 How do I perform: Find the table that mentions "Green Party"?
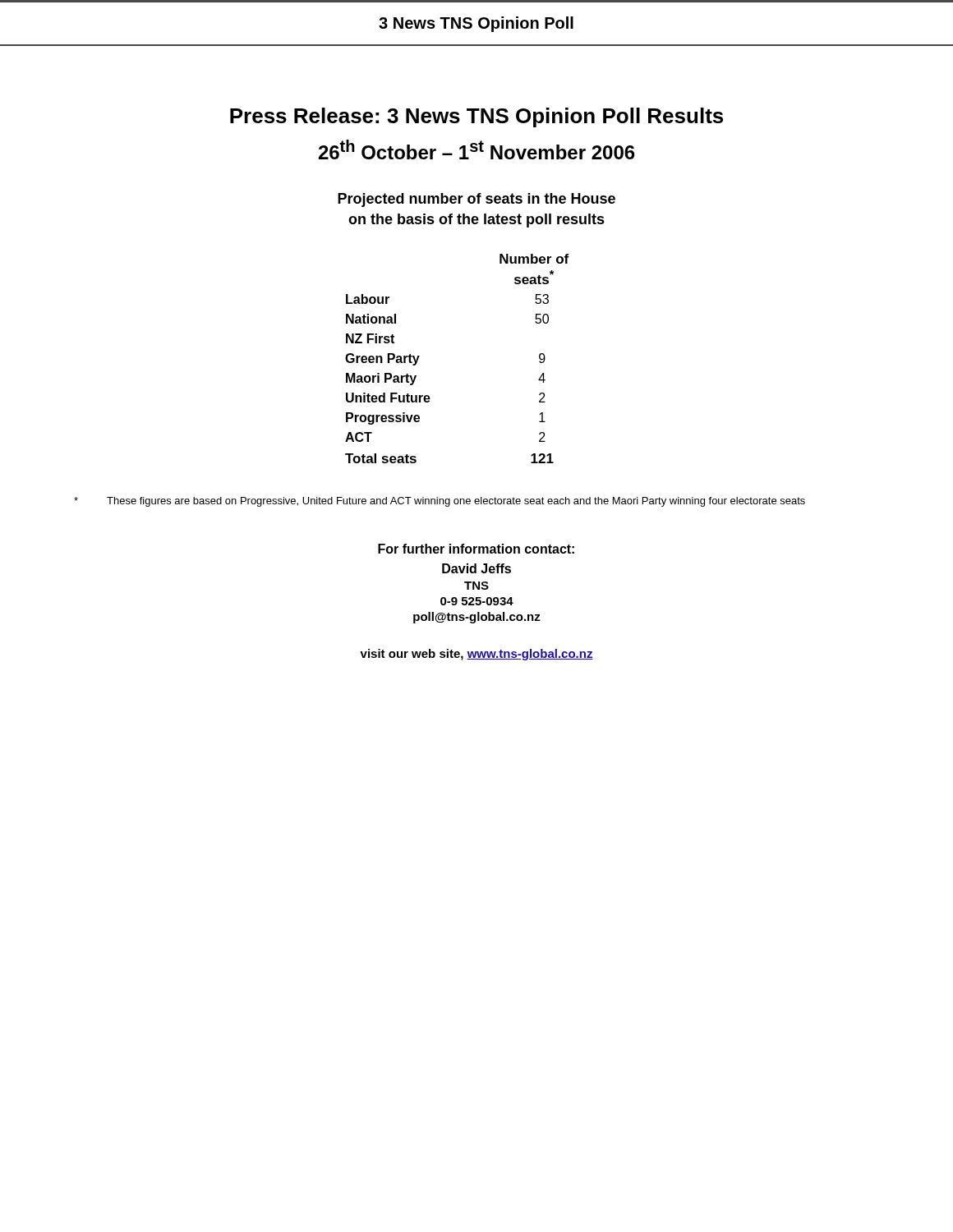click(476, 360)
